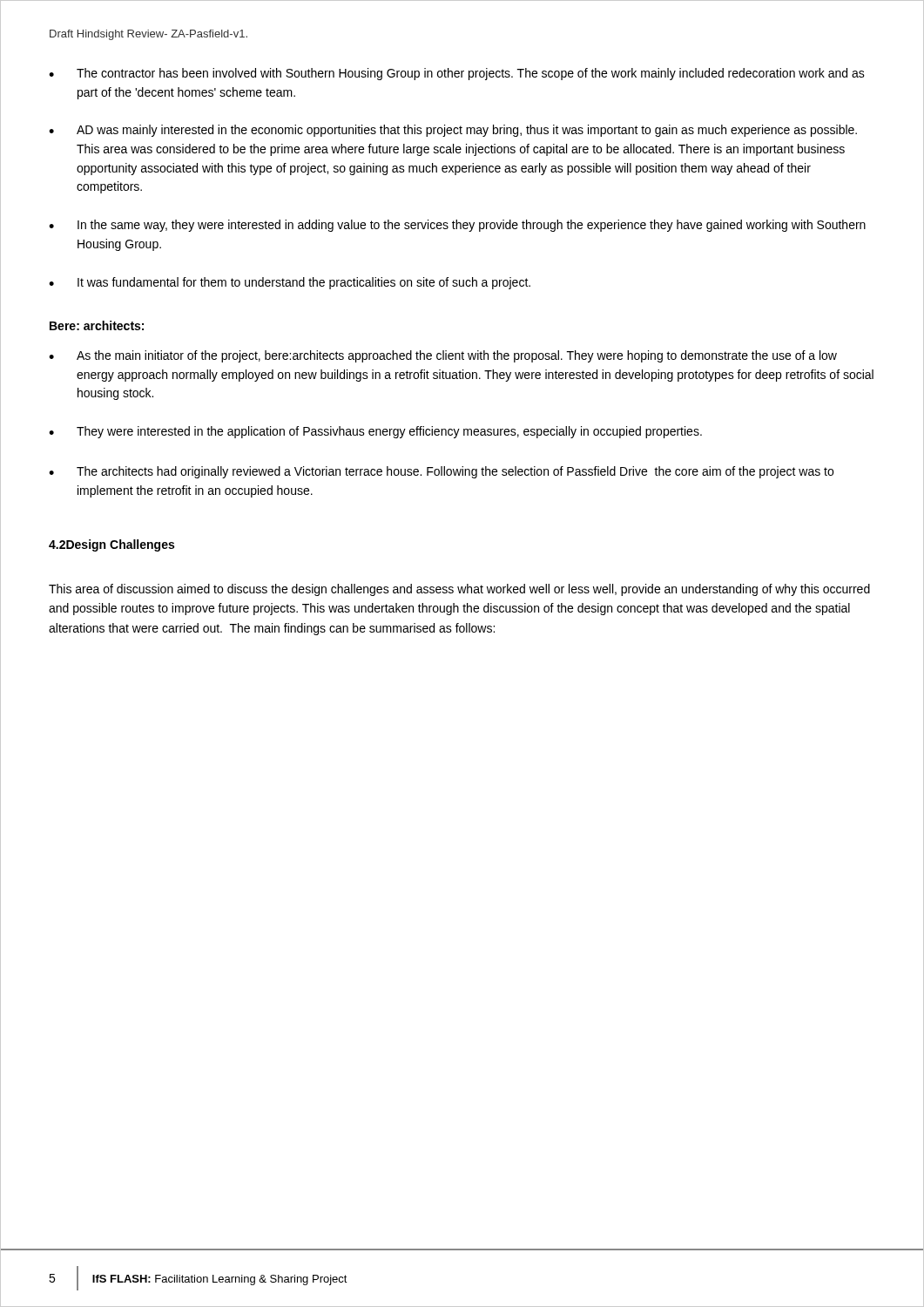Click where it says "4.2Design Challenges"

(112, 544)
